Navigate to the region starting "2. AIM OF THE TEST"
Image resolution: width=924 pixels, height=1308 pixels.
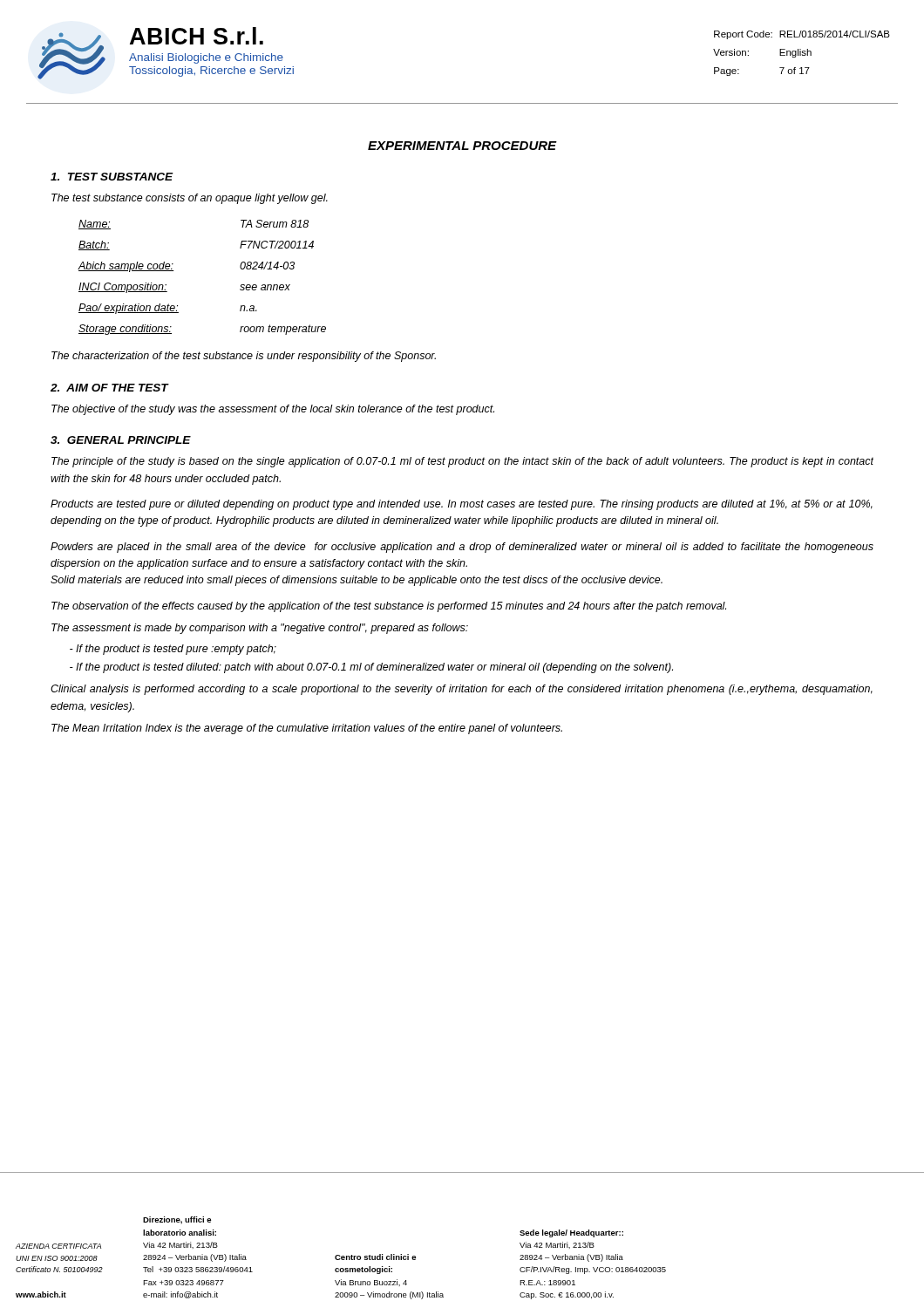pos(109,387)
